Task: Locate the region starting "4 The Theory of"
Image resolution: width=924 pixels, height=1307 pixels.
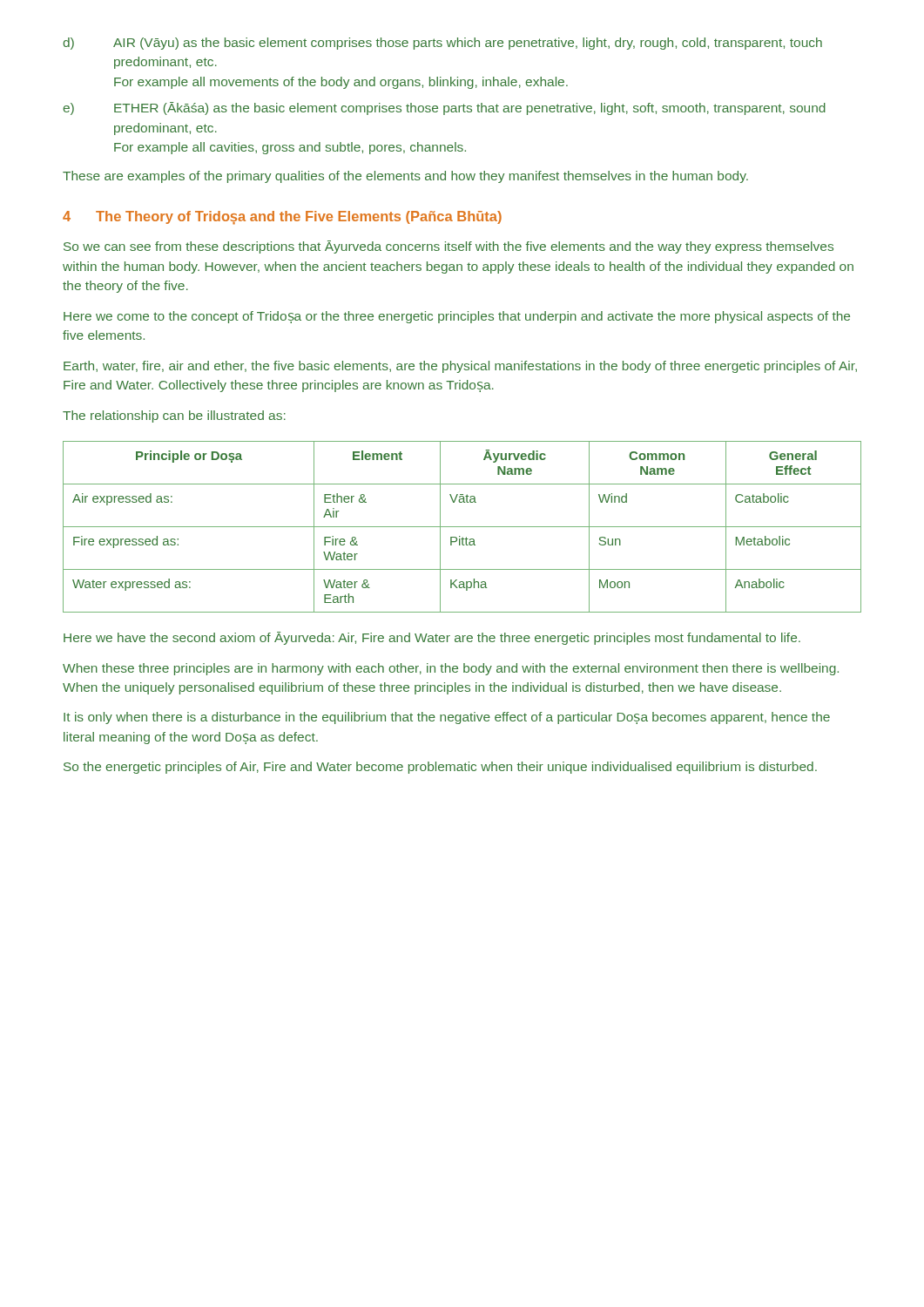Action: [282, 217]
